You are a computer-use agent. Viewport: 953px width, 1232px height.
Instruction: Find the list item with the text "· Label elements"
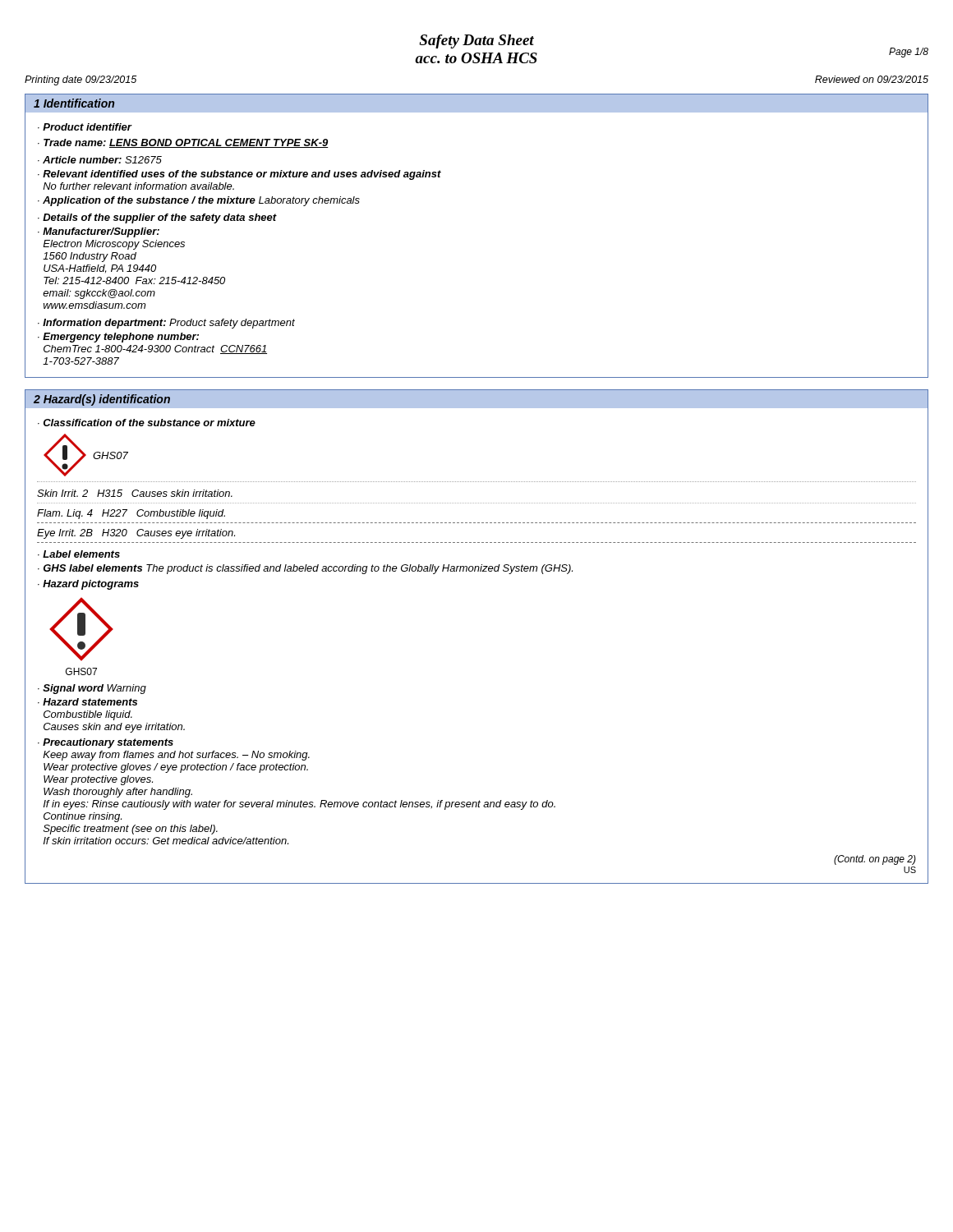click(x=79, y=554)
